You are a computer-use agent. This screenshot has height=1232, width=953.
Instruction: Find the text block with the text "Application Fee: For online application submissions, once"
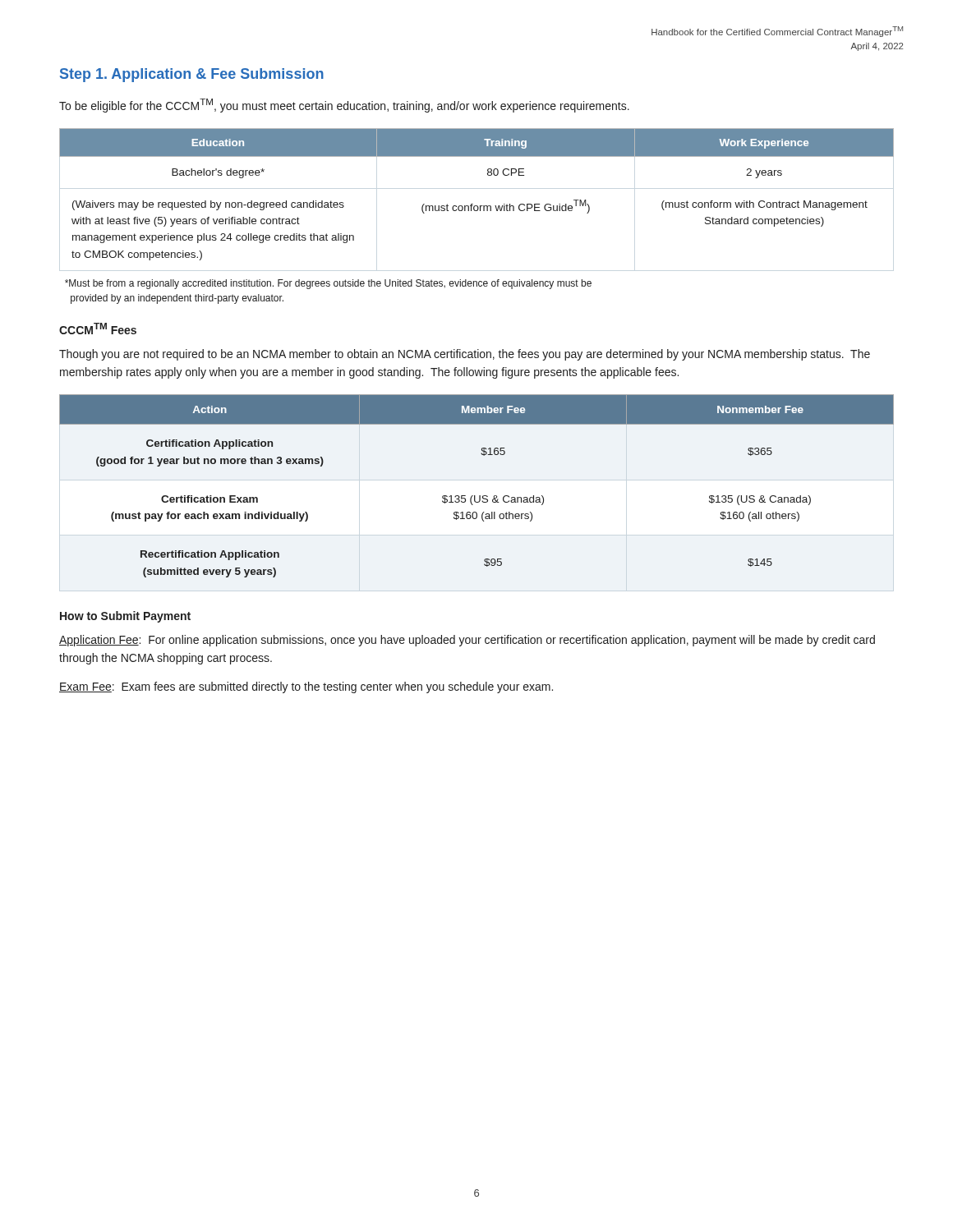point(467,649)
